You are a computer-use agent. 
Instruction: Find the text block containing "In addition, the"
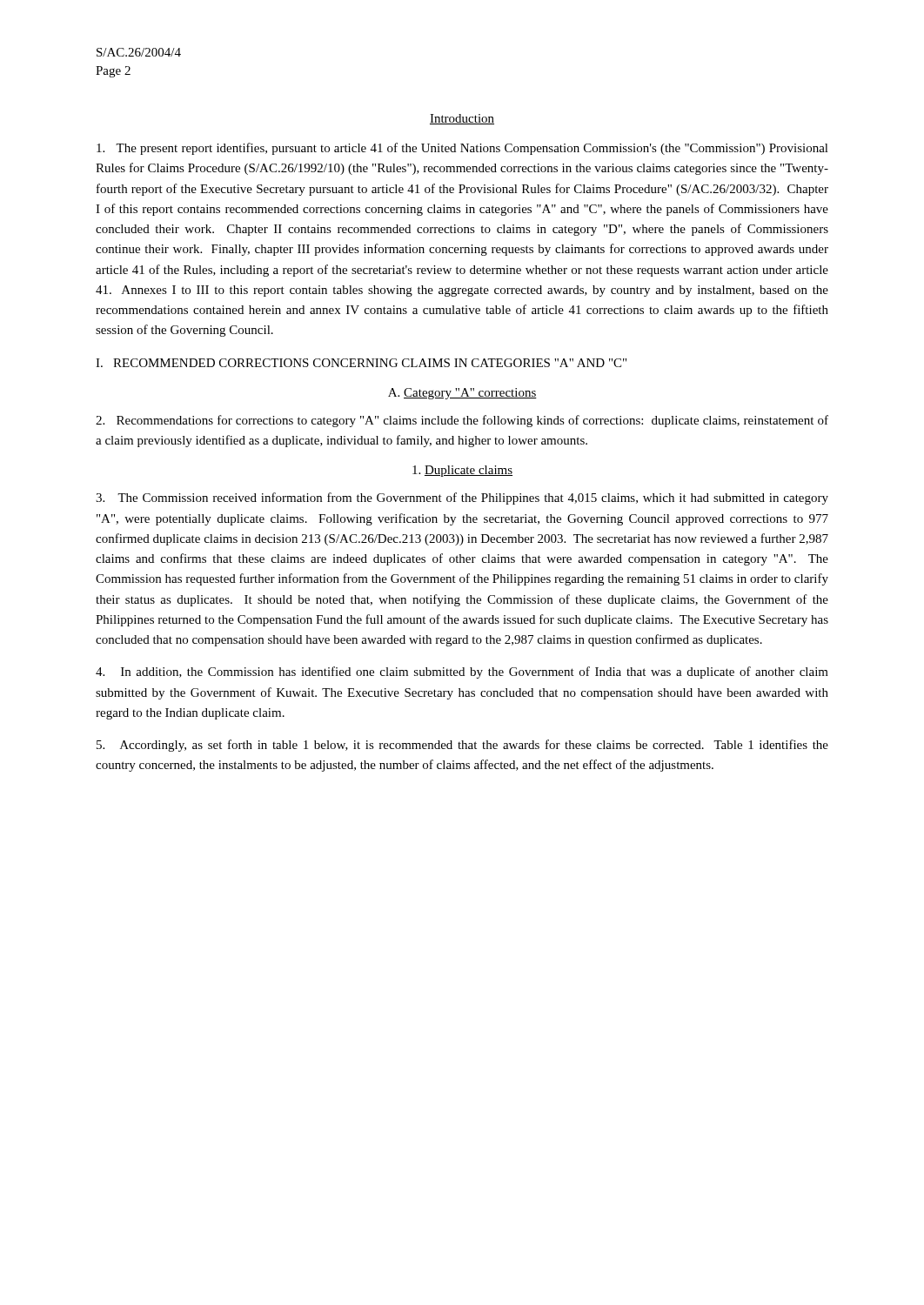[462, 693]
